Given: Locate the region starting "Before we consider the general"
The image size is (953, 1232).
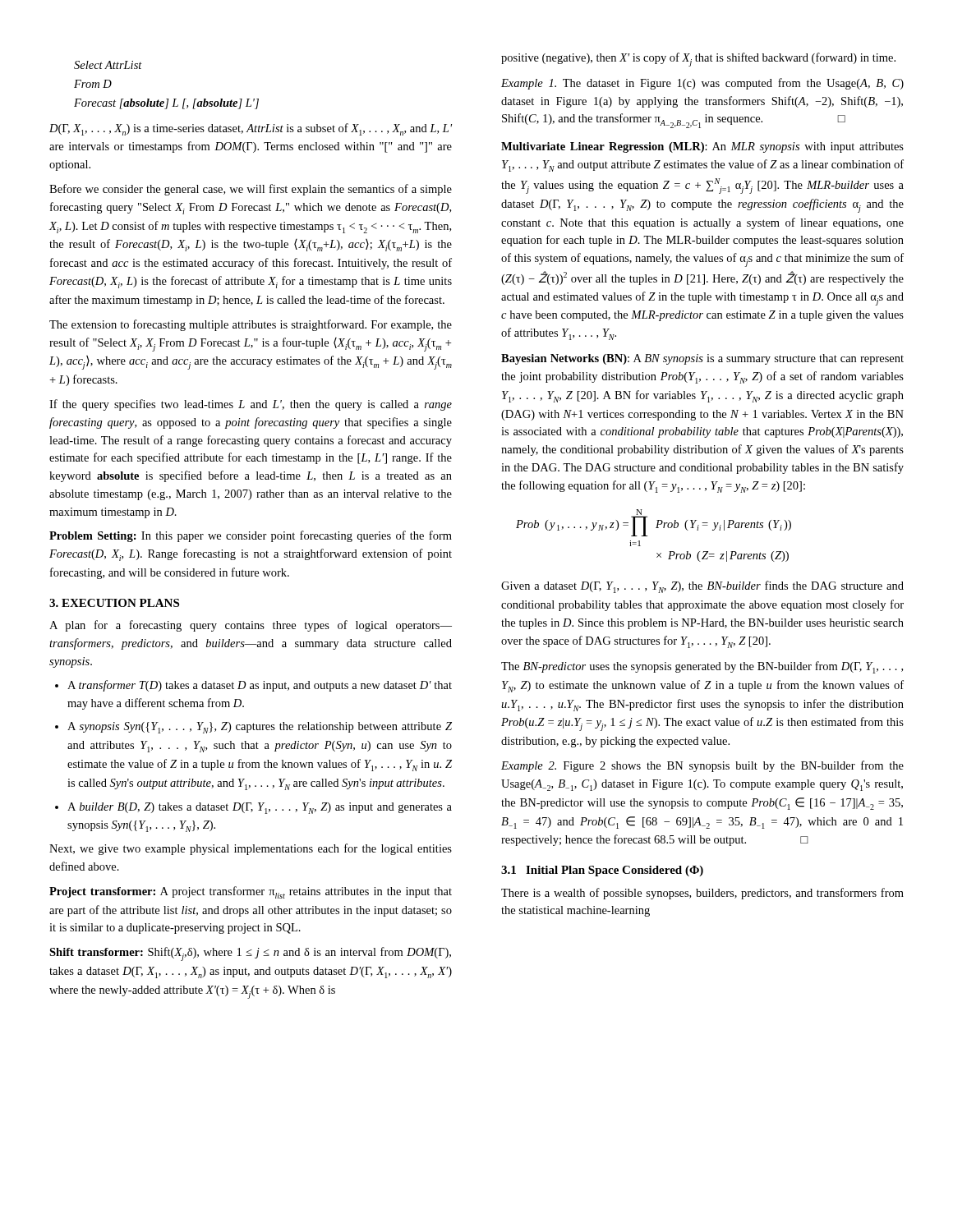Looking at the screenshot, I should [x=251, y=245].
